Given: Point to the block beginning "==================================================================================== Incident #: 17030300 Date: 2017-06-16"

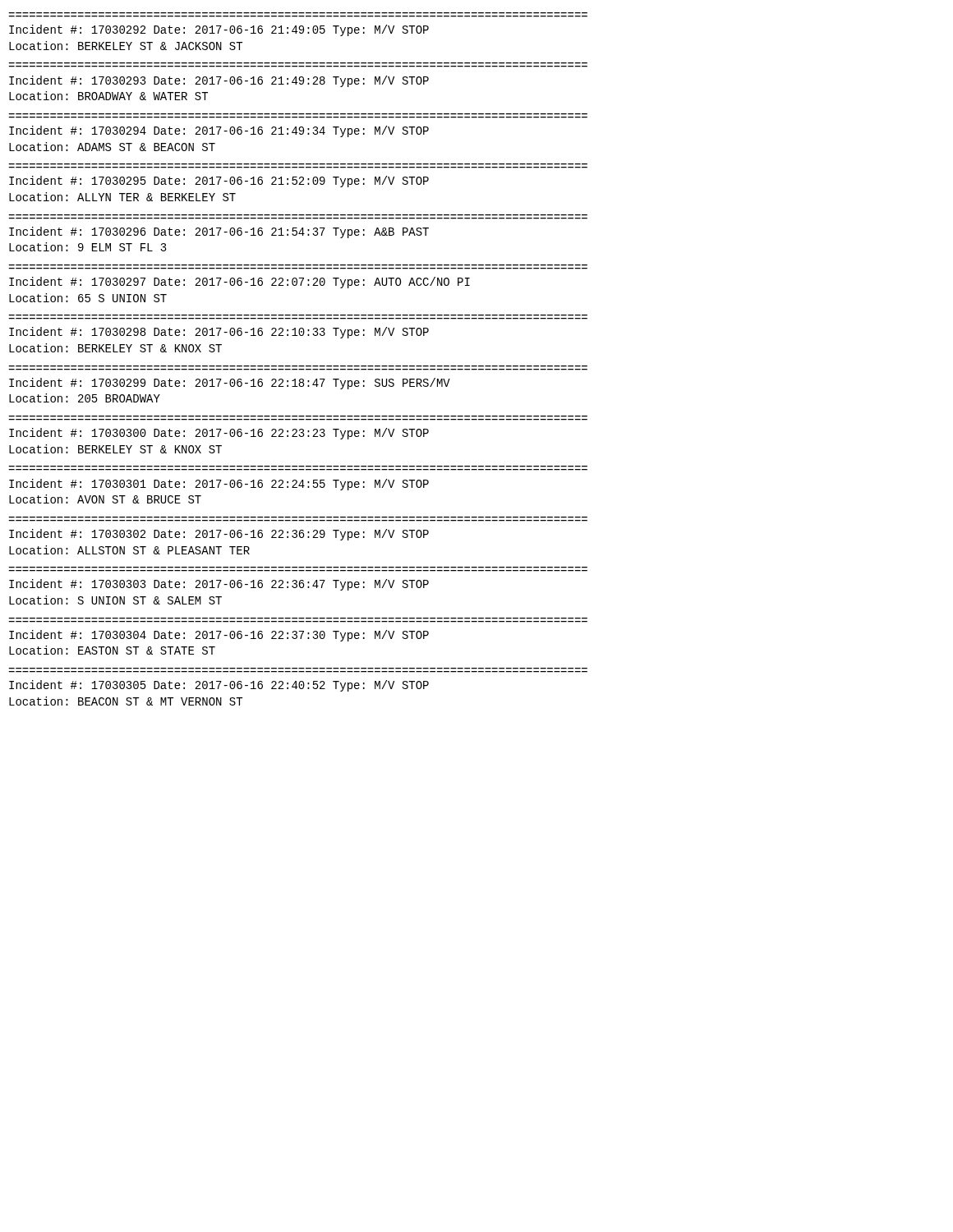Looking at the screenshot, I should tap(219, 434).
